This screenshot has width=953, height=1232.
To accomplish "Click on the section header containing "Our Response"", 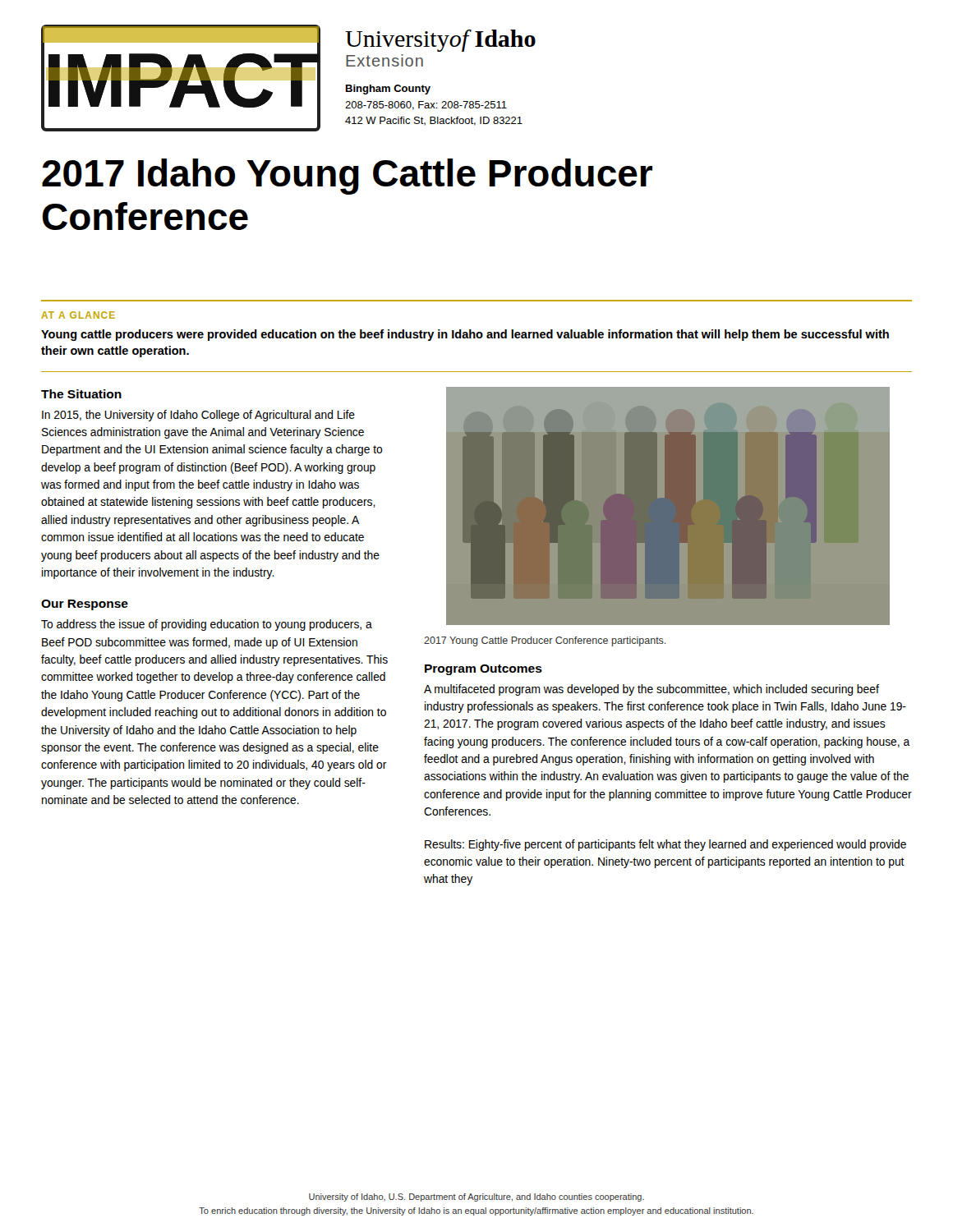I will tap(85, 604).
